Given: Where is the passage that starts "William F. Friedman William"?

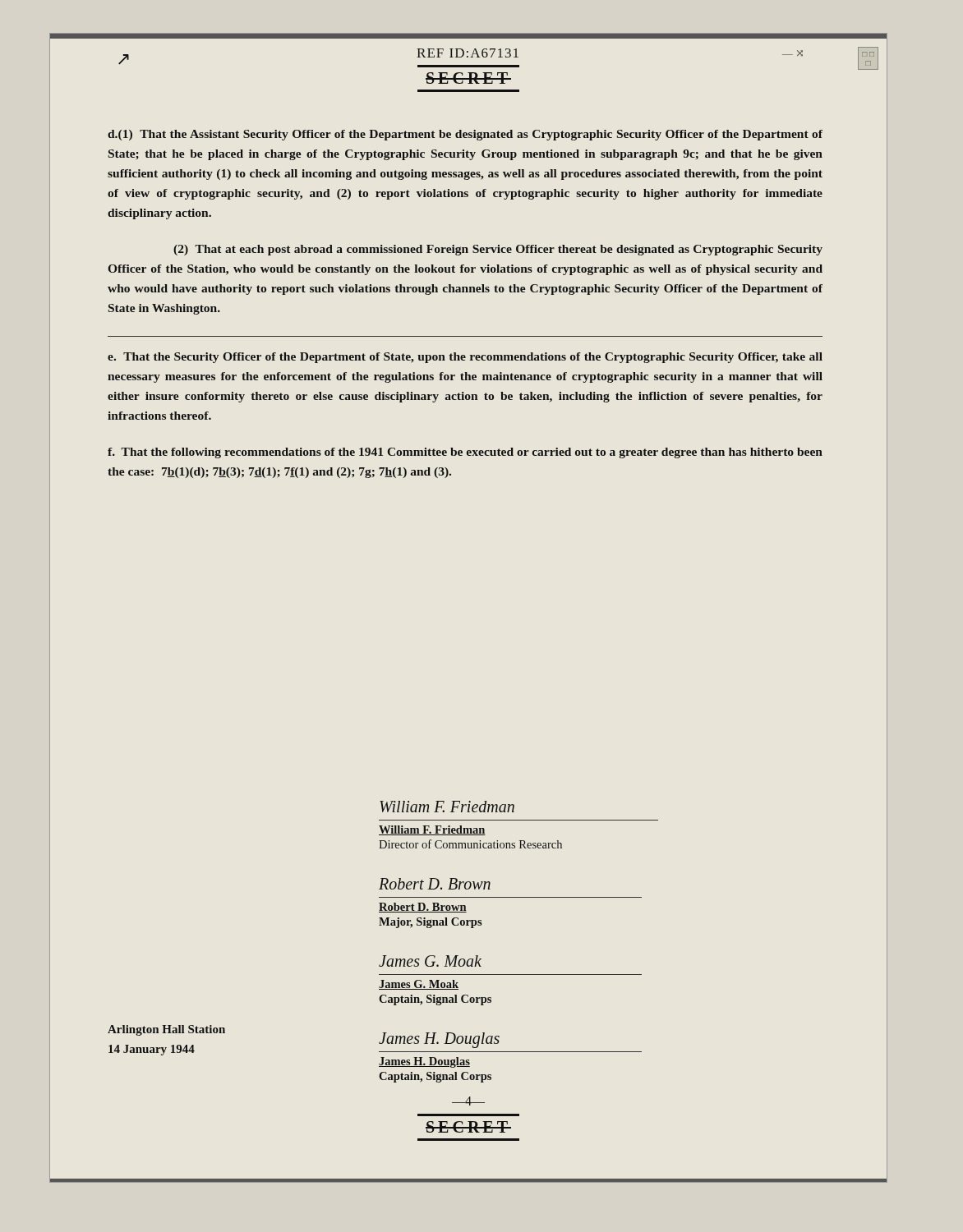Looking at the screenshot, I should click(518, 824).
